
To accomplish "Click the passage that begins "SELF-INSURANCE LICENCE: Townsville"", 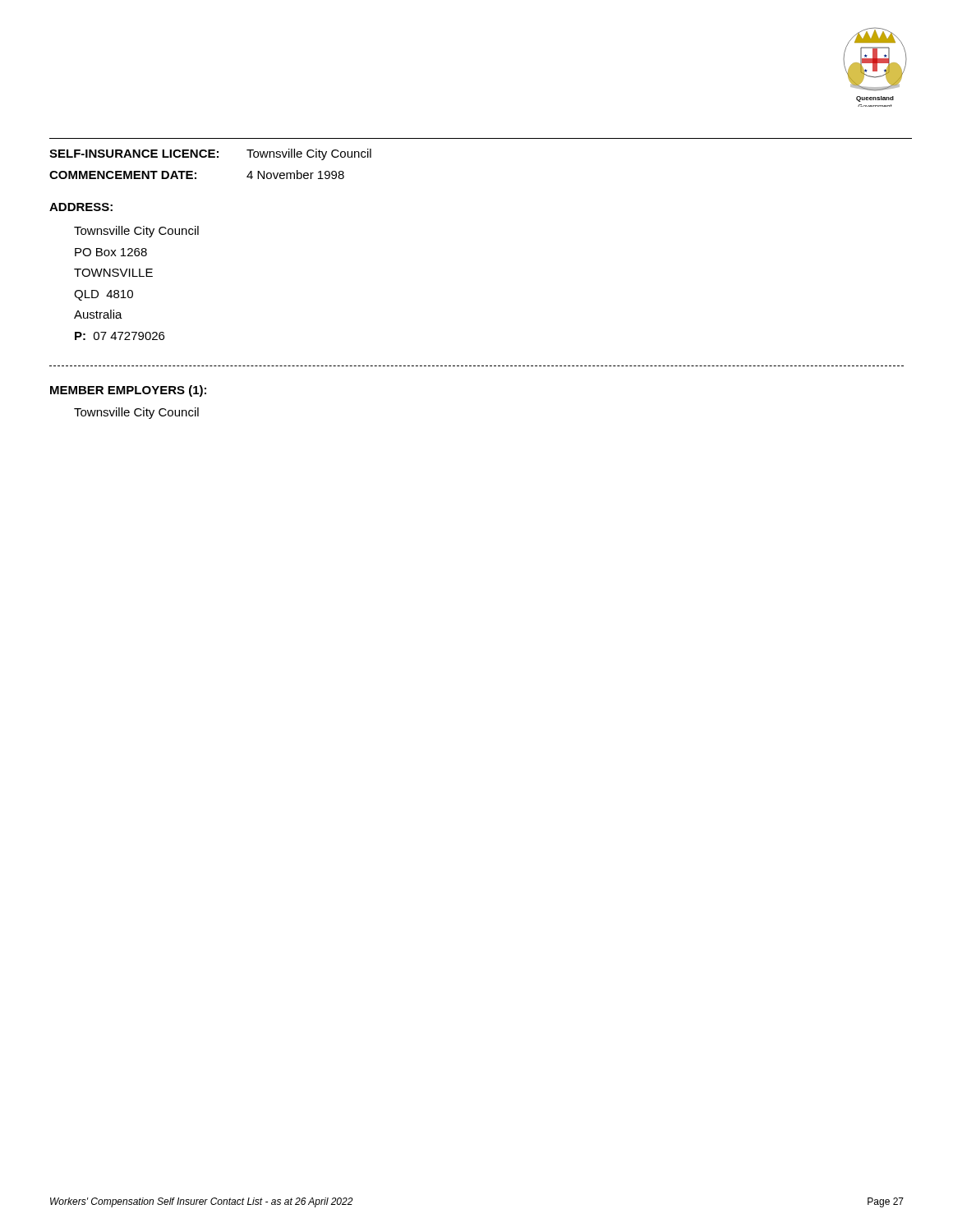I will pos(210,154).
